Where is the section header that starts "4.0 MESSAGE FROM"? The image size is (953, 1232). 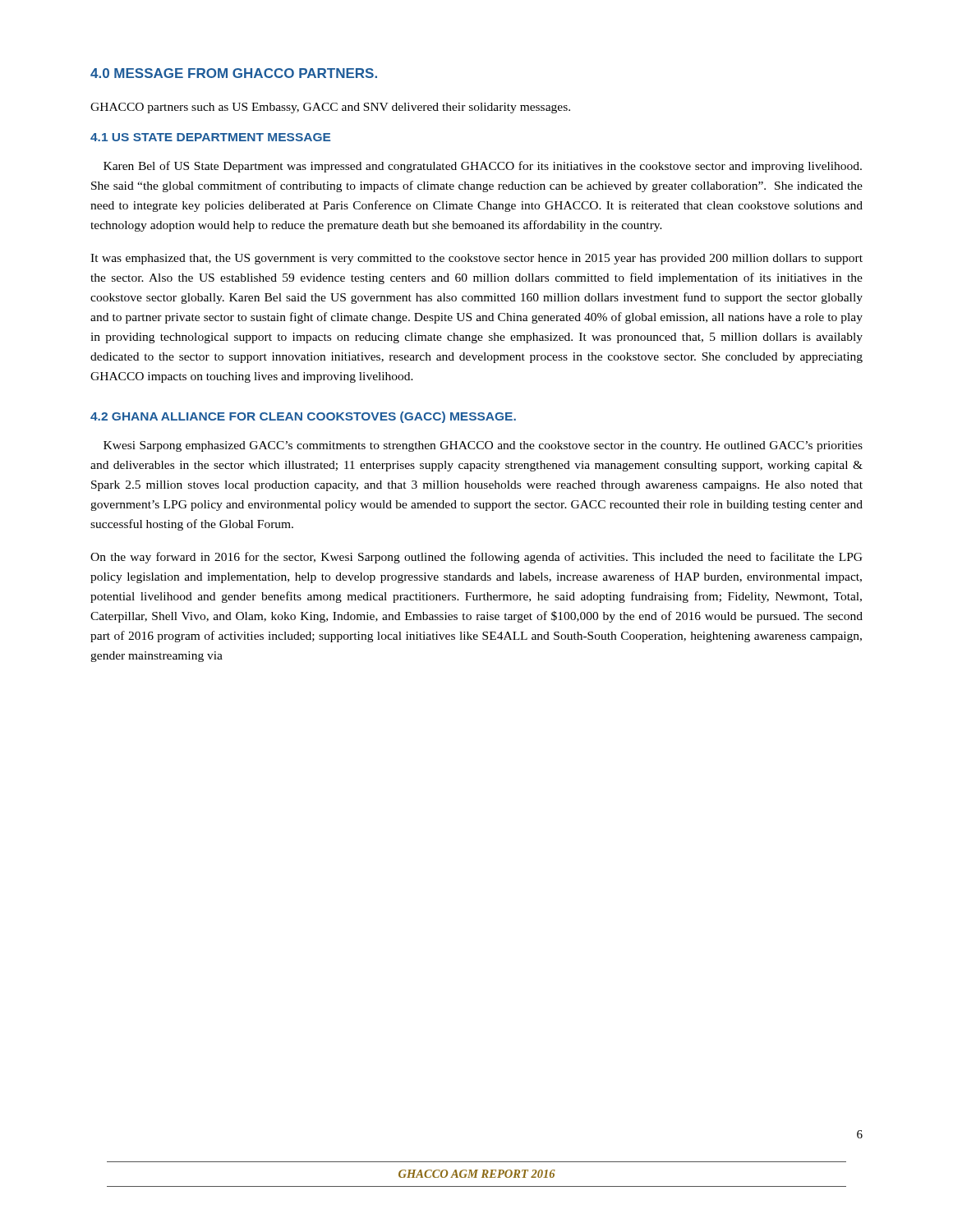pos(234,73)
